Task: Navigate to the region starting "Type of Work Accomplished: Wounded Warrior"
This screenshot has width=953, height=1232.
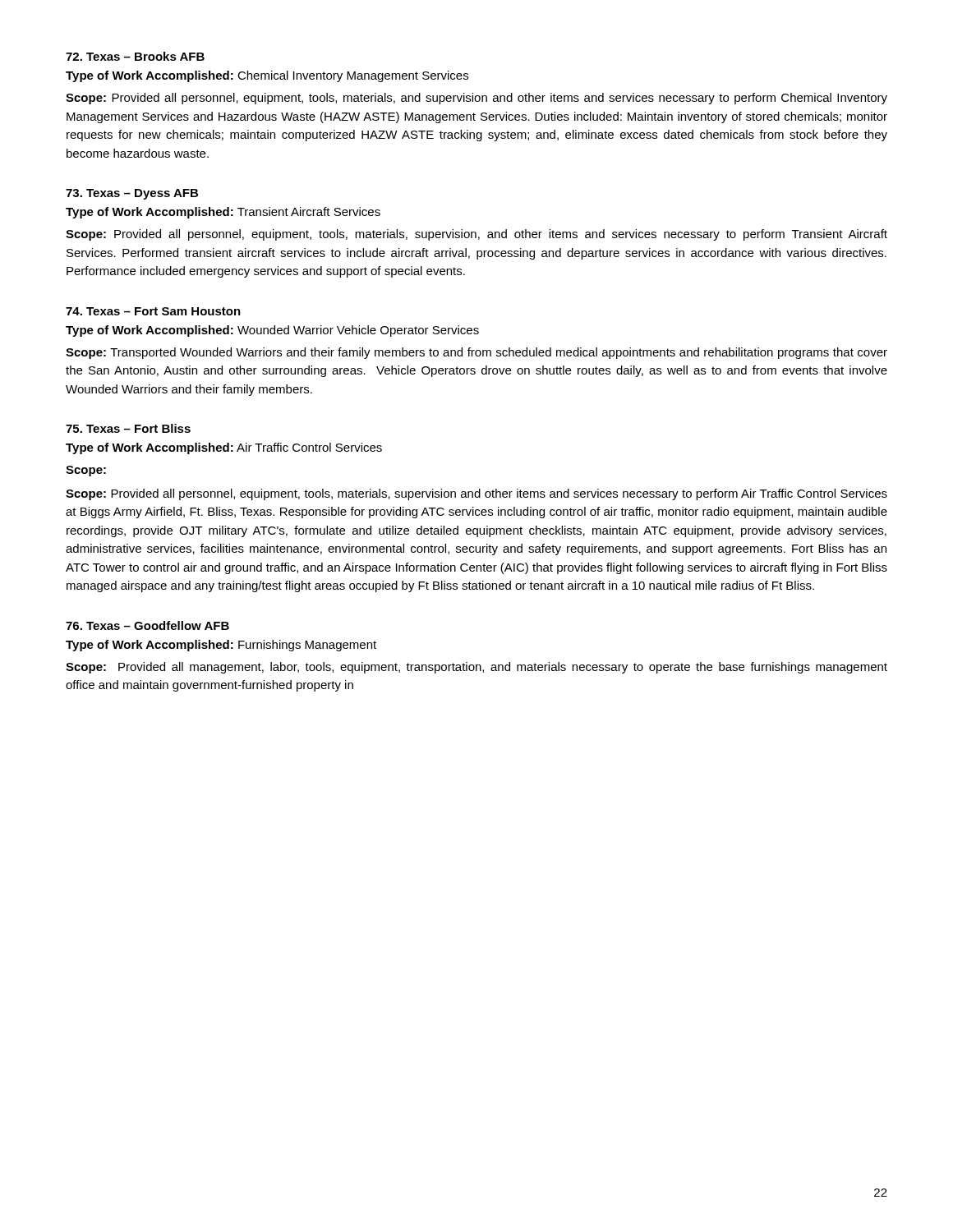Action: pyautogui.click(x=272, y=329)
